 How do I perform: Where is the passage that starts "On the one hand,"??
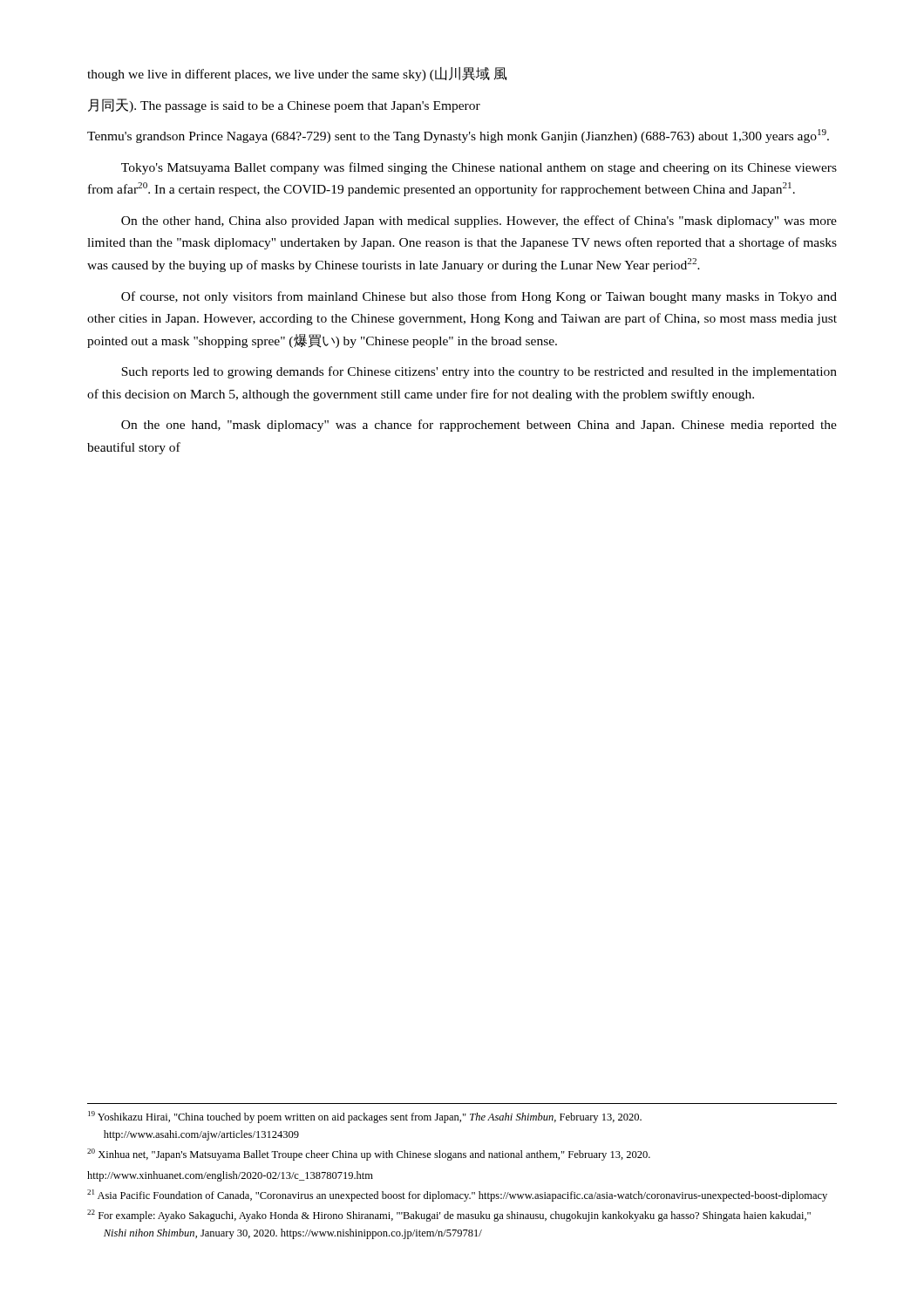tap(462, 436)
